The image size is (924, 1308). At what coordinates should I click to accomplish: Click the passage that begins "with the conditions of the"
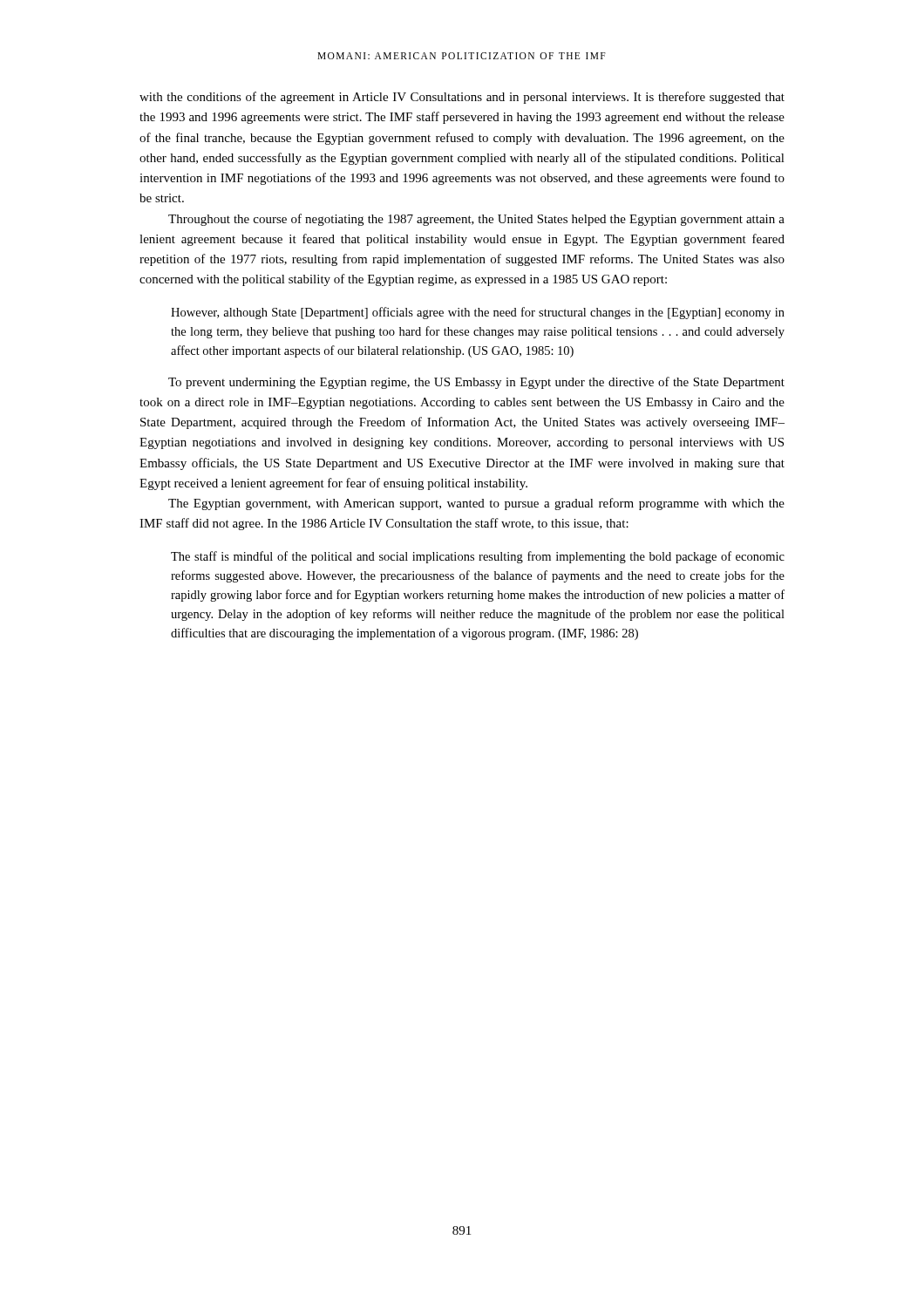462,148
